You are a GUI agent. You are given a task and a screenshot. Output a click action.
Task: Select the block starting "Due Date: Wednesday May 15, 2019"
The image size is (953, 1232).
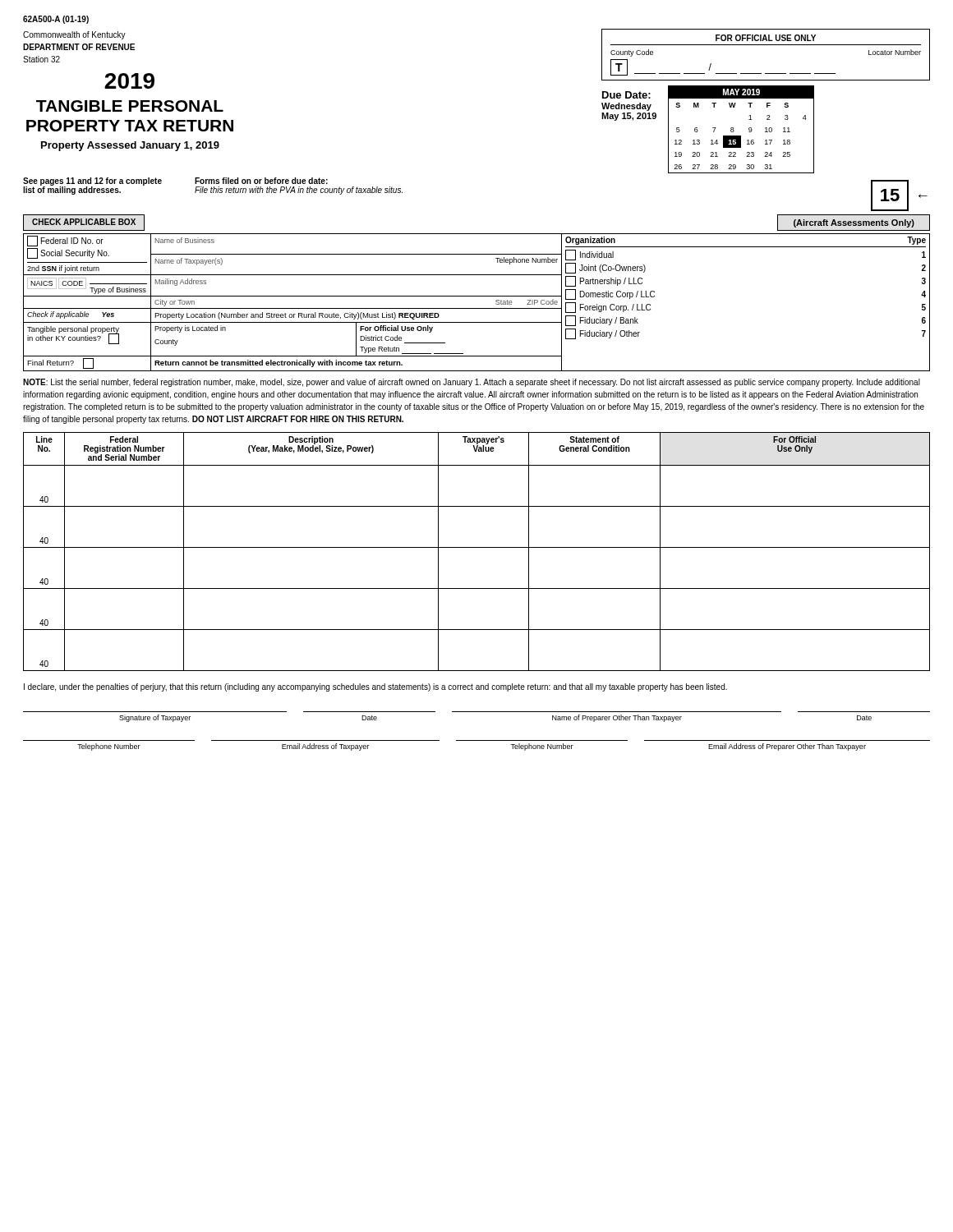point(629,105)
